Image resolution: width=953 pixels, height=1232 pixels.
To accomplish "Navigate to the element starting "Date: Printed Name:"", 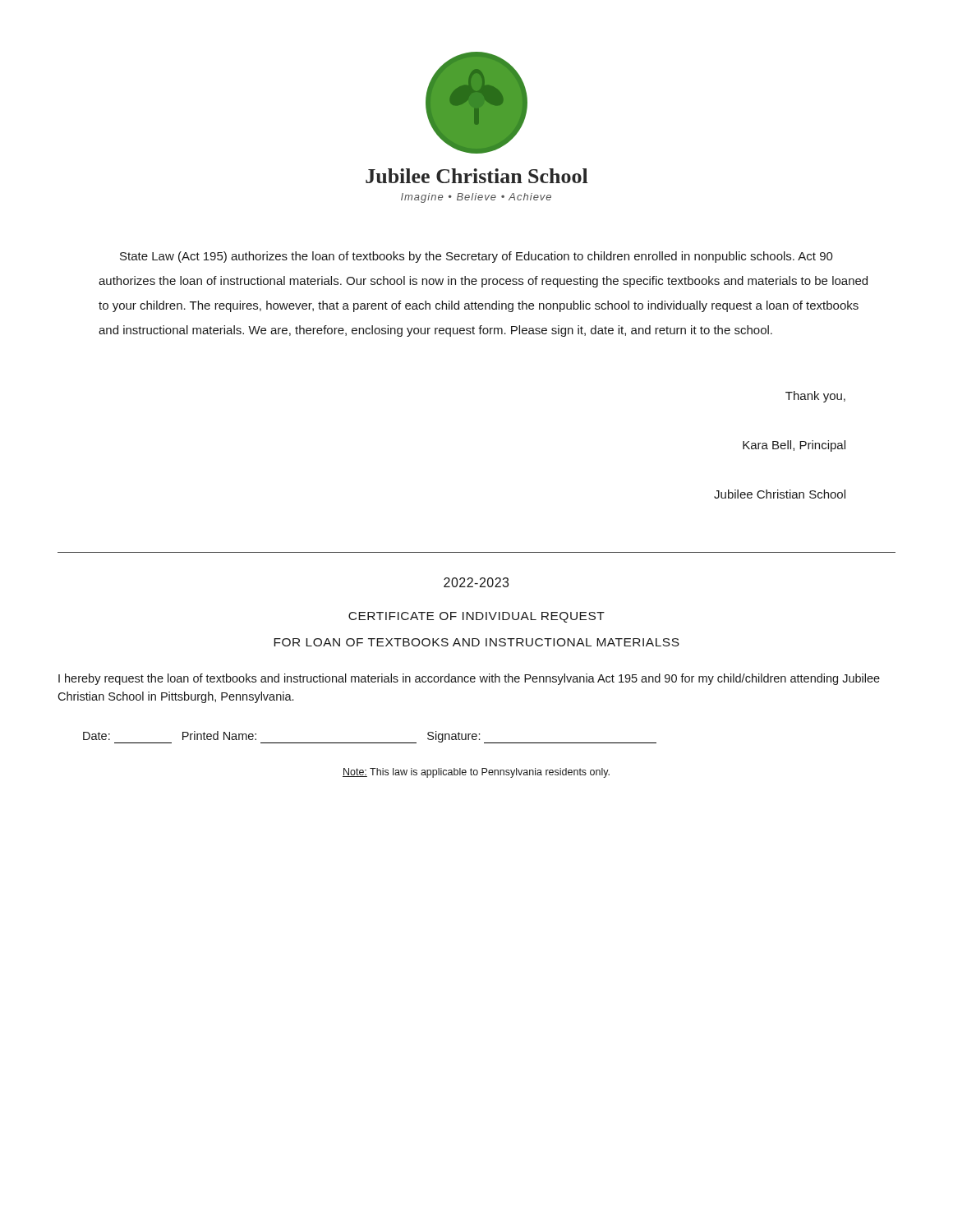I will [x=369, y=736].
